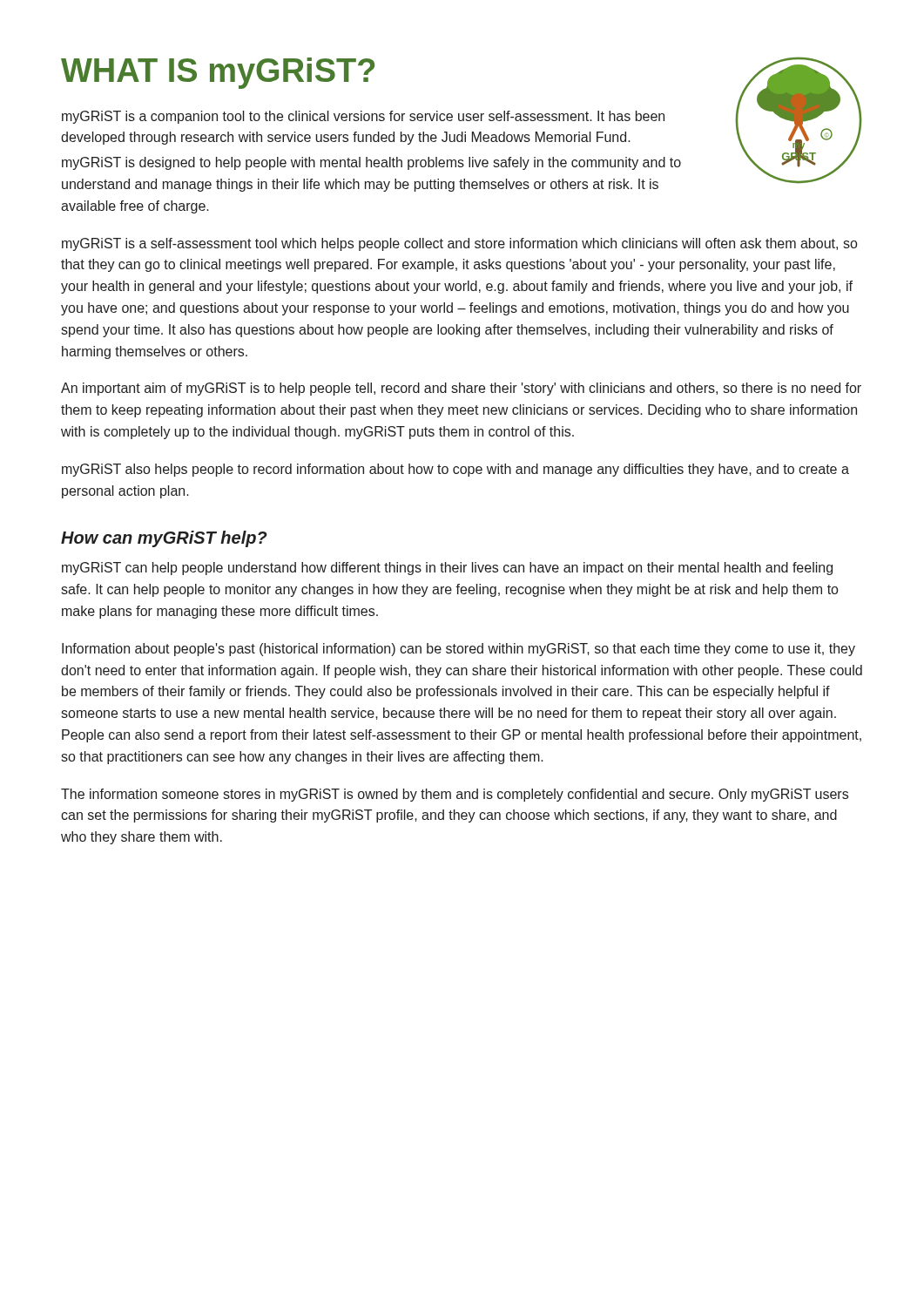Point to "WHAT IS myGRiST?"

(219, 71)
